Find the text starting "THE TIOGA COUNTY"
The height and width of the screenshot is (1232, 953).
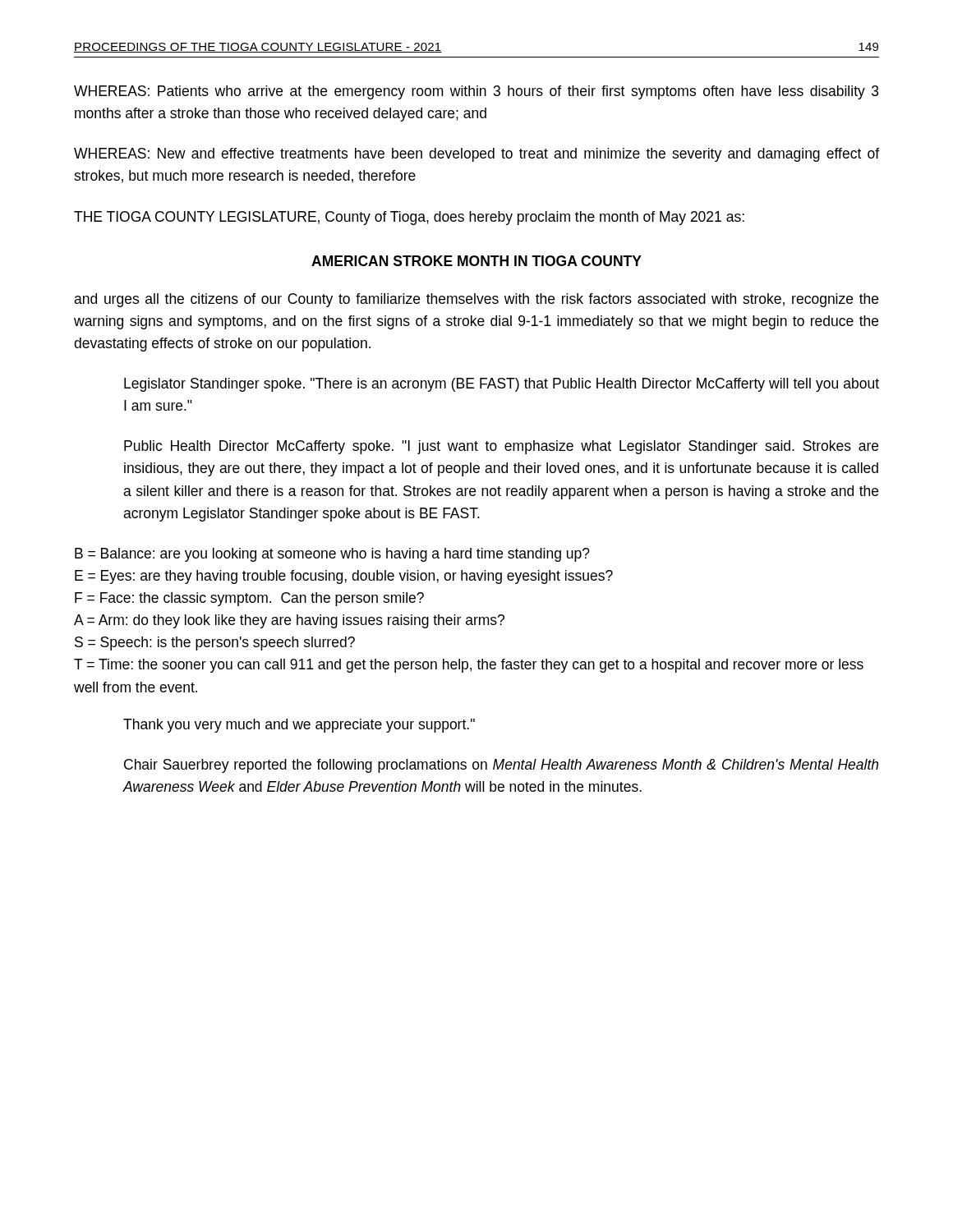click(410, 216)
